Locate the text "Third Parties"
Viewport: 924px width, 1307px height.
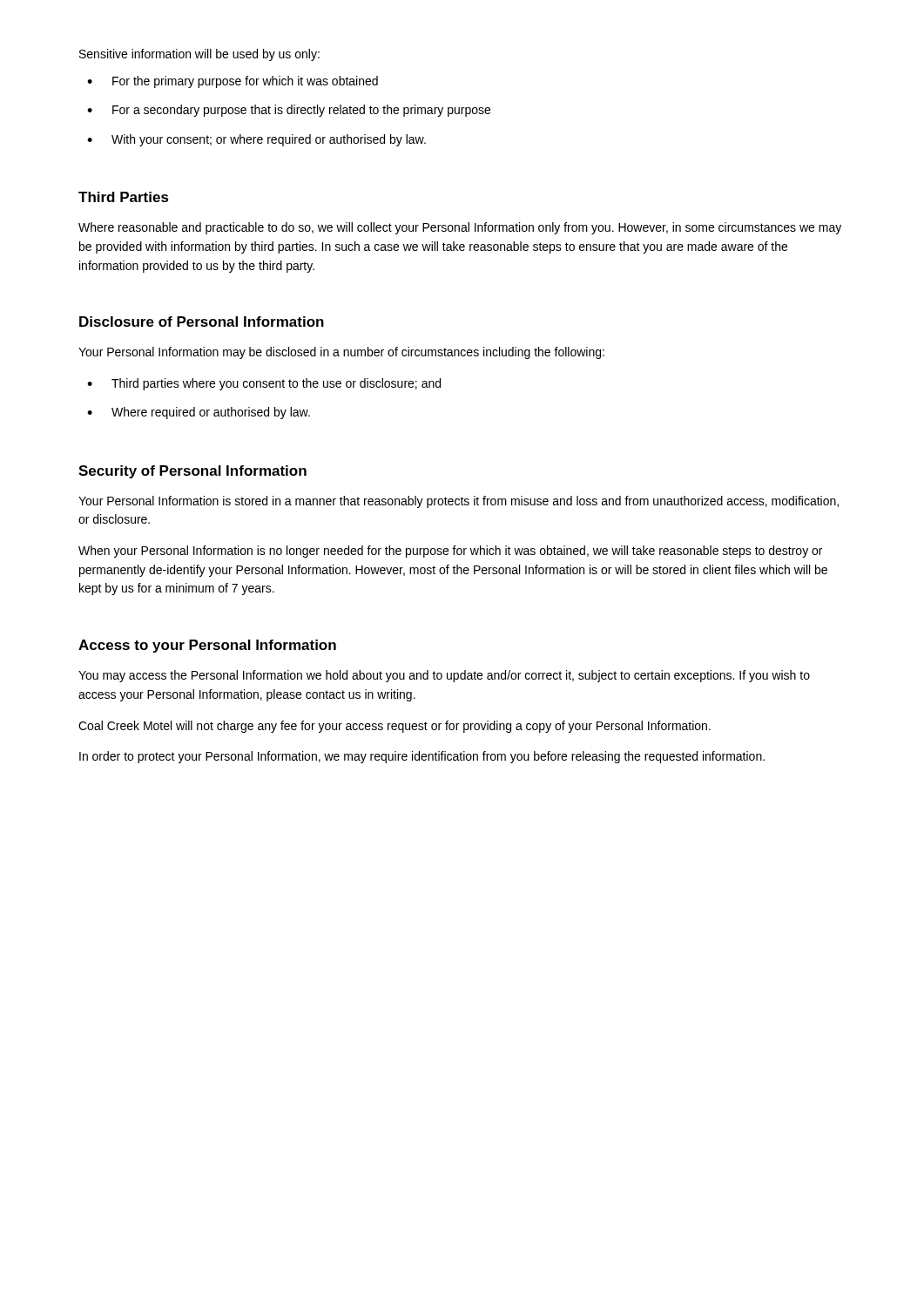pyautogui.click(x=124, y=197)
